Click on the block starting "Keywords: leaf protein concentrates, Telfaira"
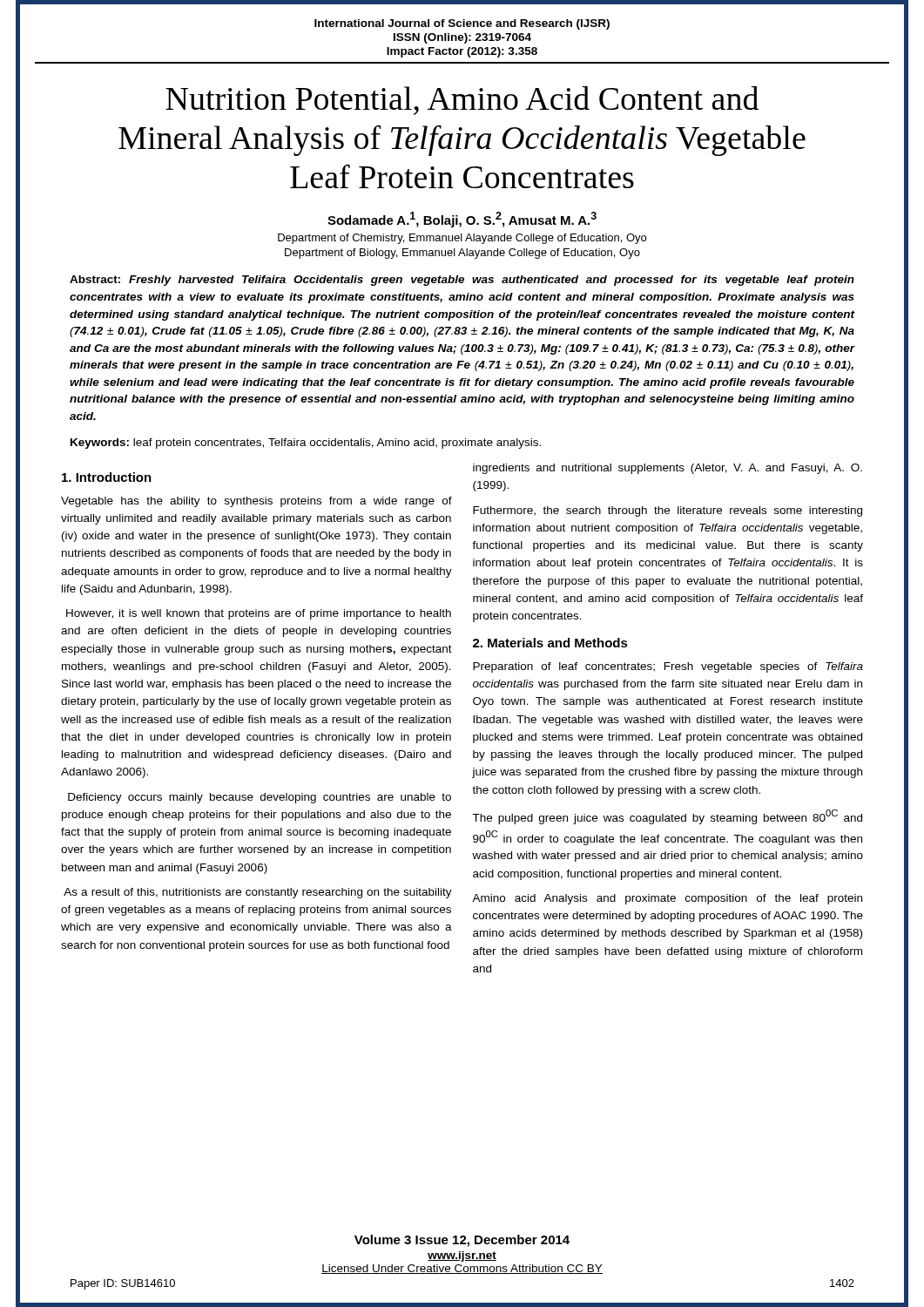 coord(306,442)
